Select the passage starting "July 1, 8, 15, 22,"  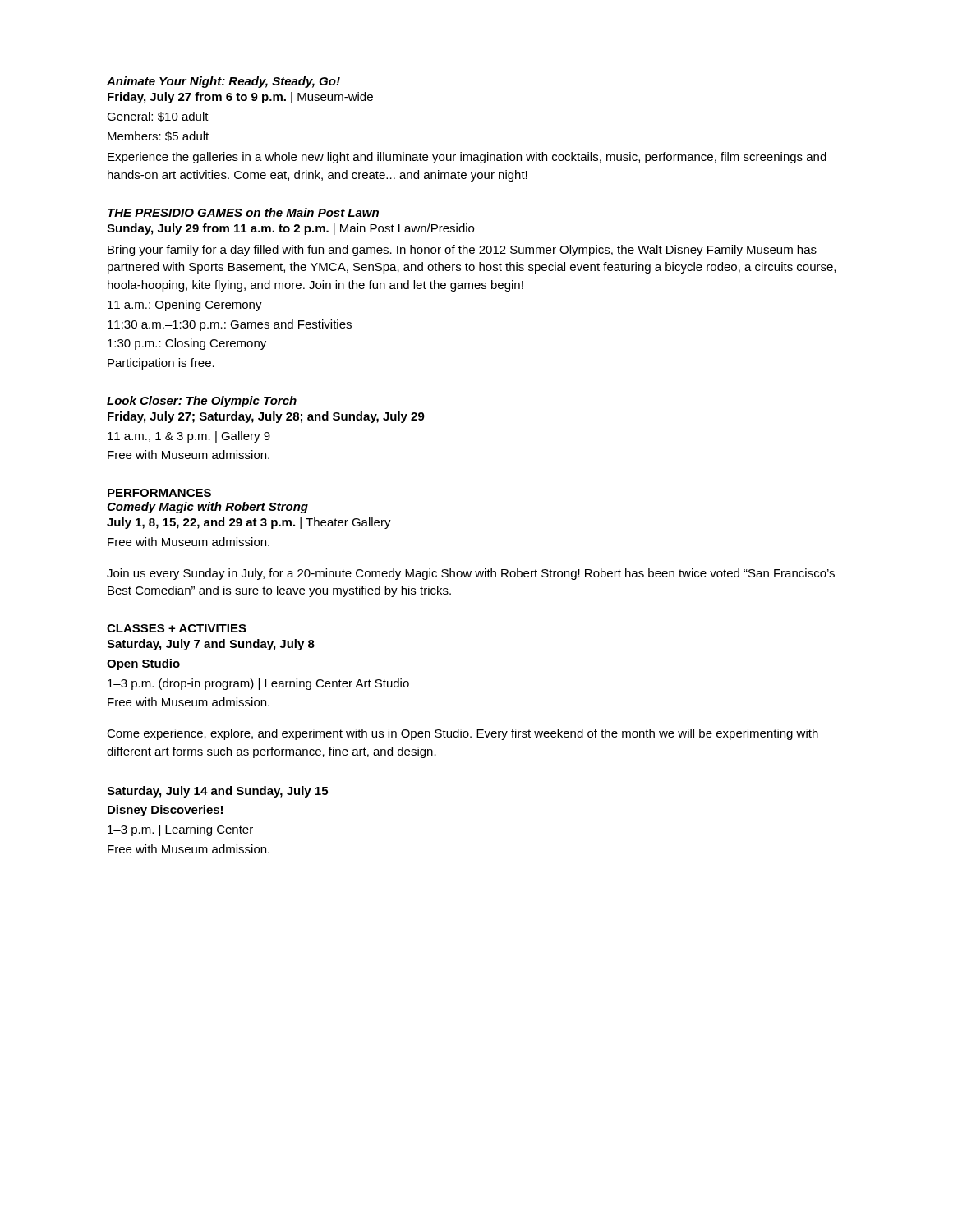[249, 523]
